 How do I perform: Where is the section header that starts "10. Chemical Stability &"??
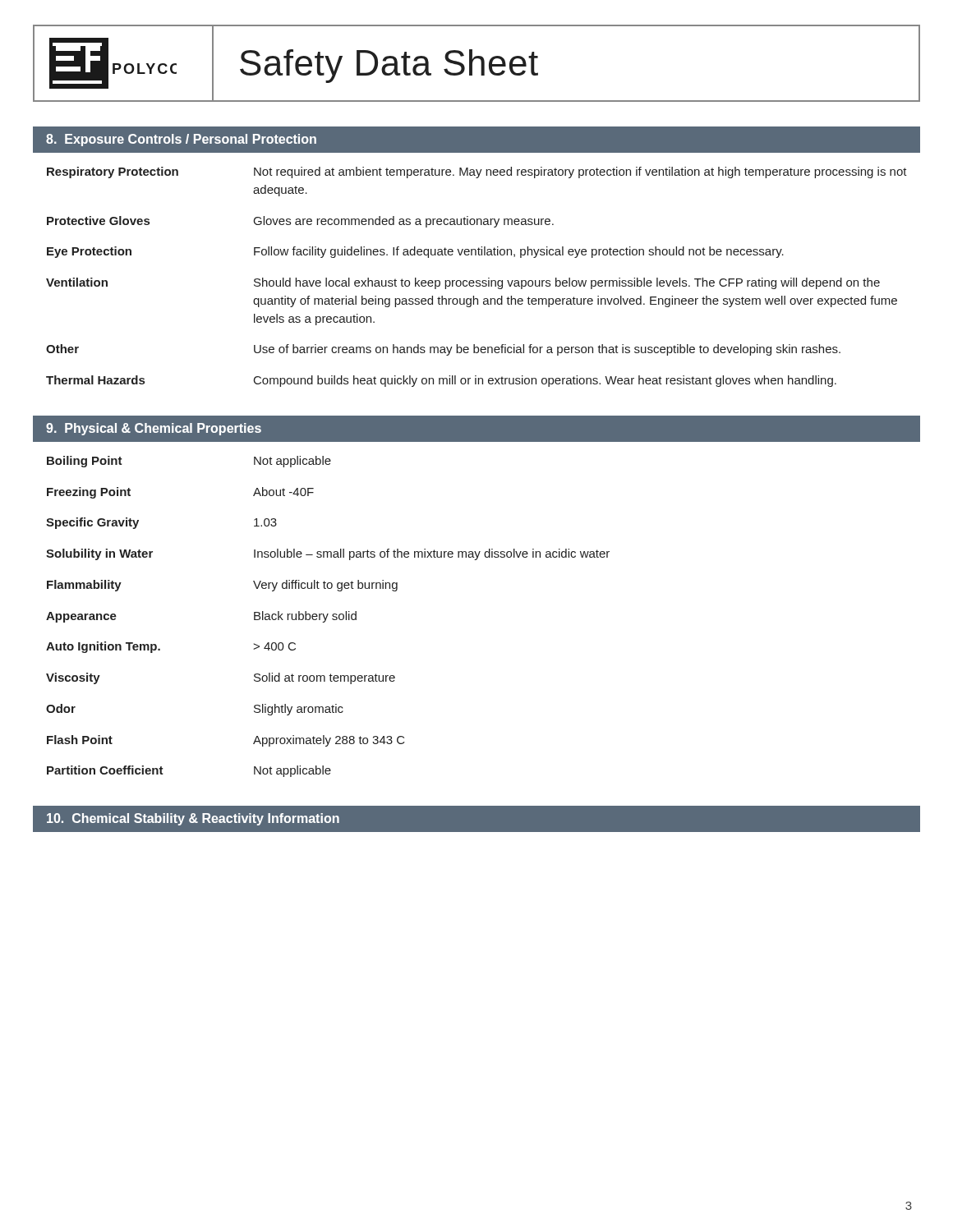point(193,818)
